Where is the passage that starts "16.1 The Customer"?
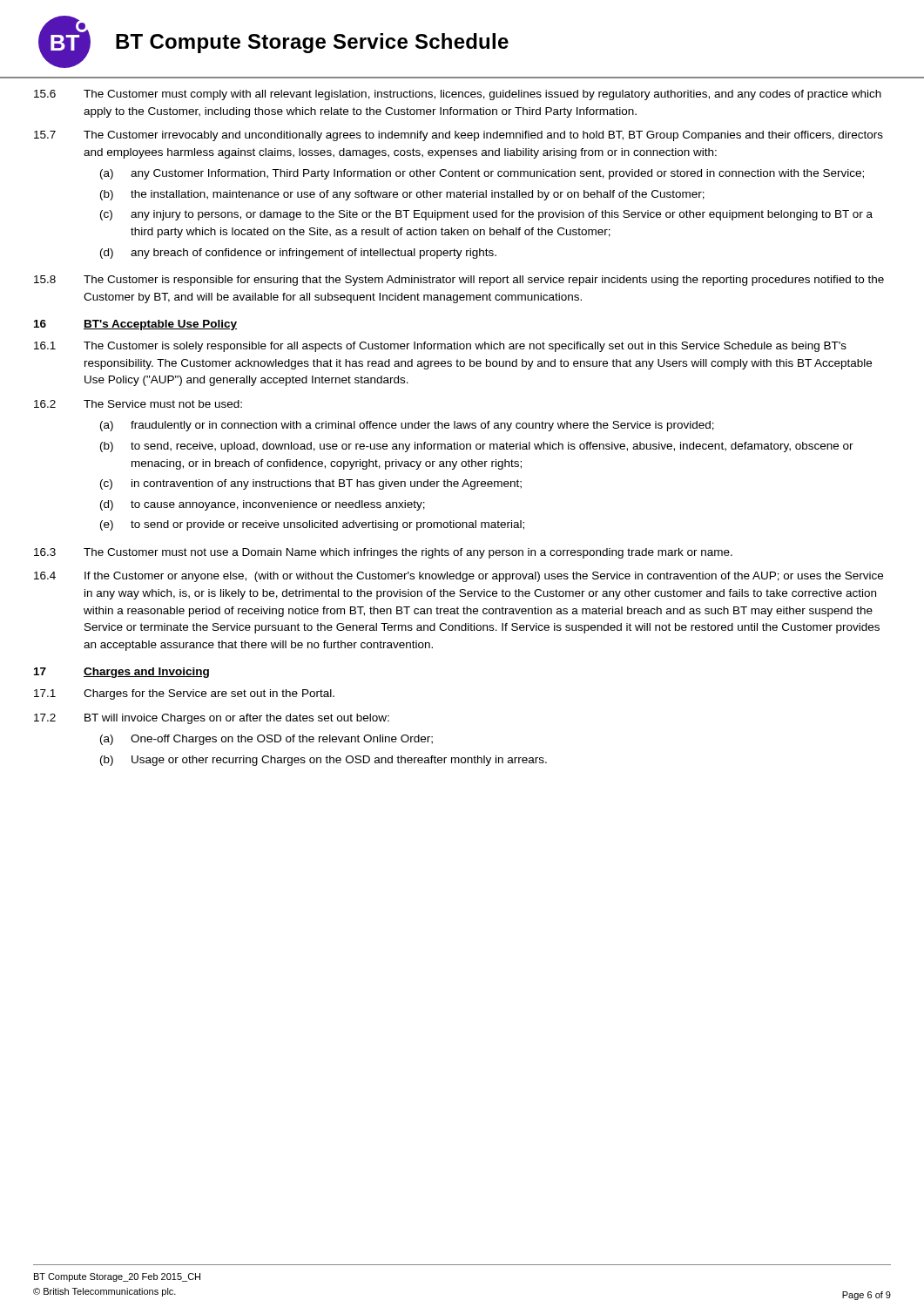The width and height of the screenshot is (924, 1307). pos(462,363)
